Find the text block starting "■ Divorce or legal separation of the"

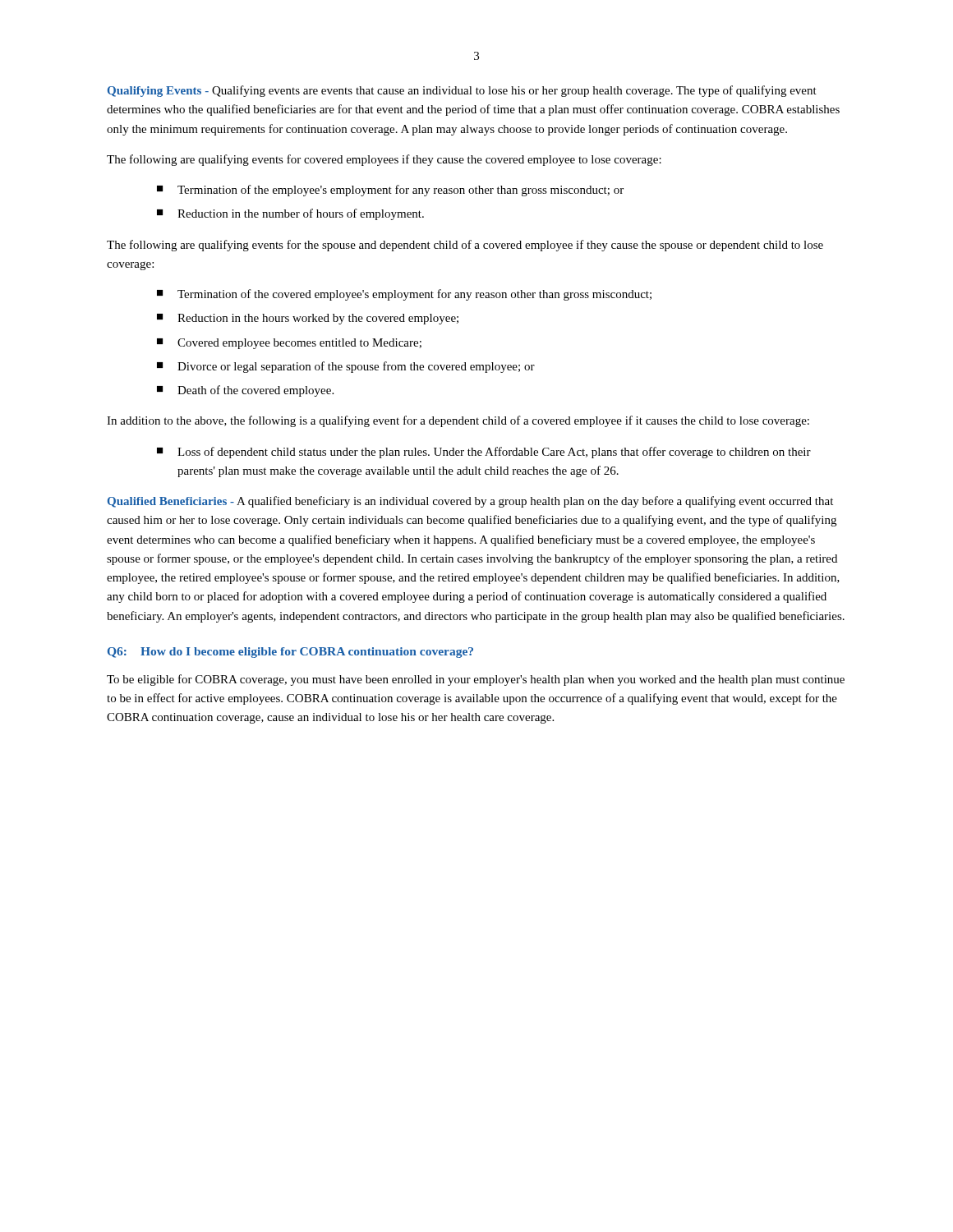[x=345, y=367]
